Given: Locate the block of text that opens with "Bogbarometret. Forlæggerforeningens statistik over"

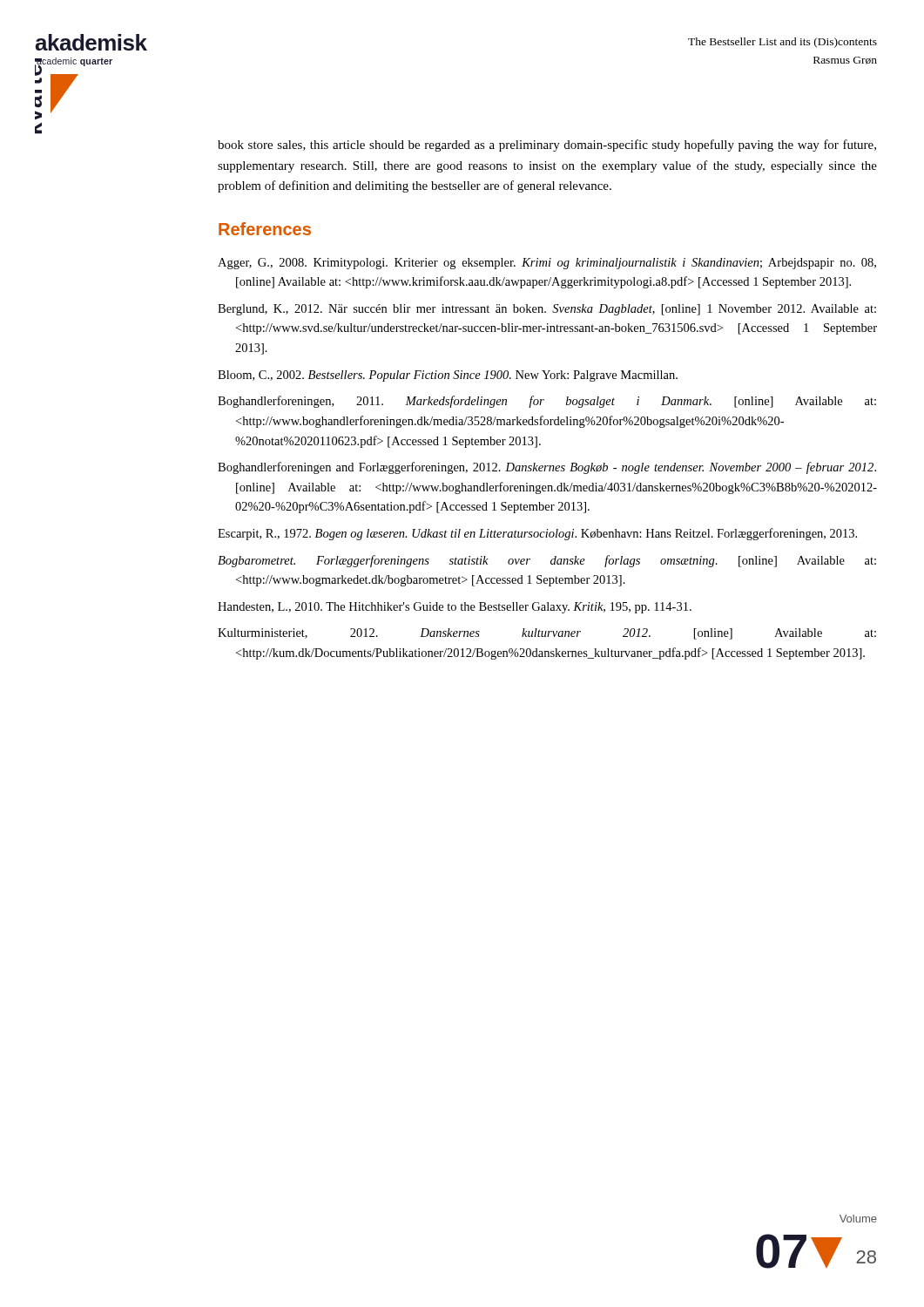Looking at the screenshot, I should tap(547, 570).
